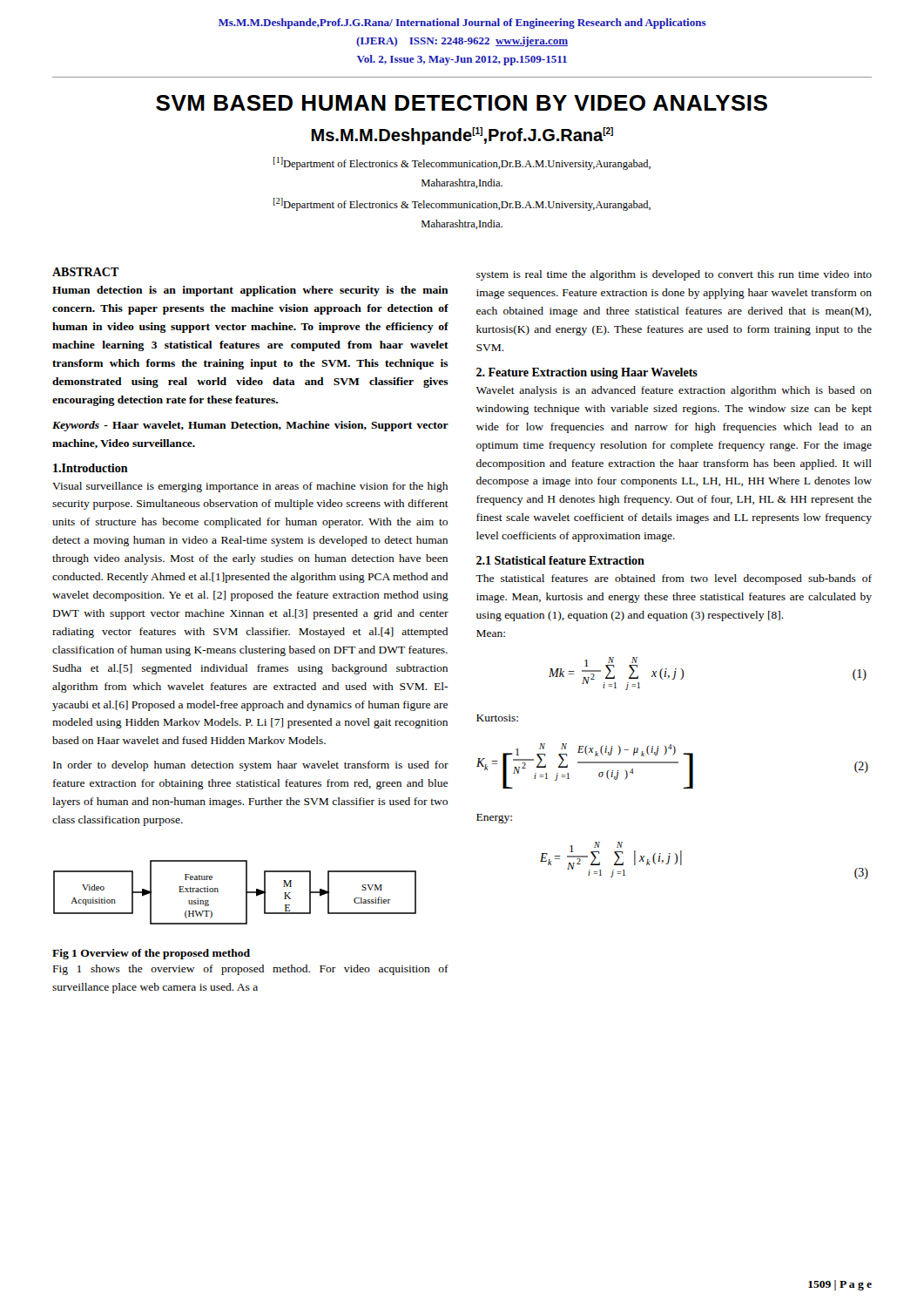Find the block on this page that starts "Visual surveillance is emerging importance in"
Viewport: 924px width, 1307px height.
pyautogui.click(x=250, y=653)
